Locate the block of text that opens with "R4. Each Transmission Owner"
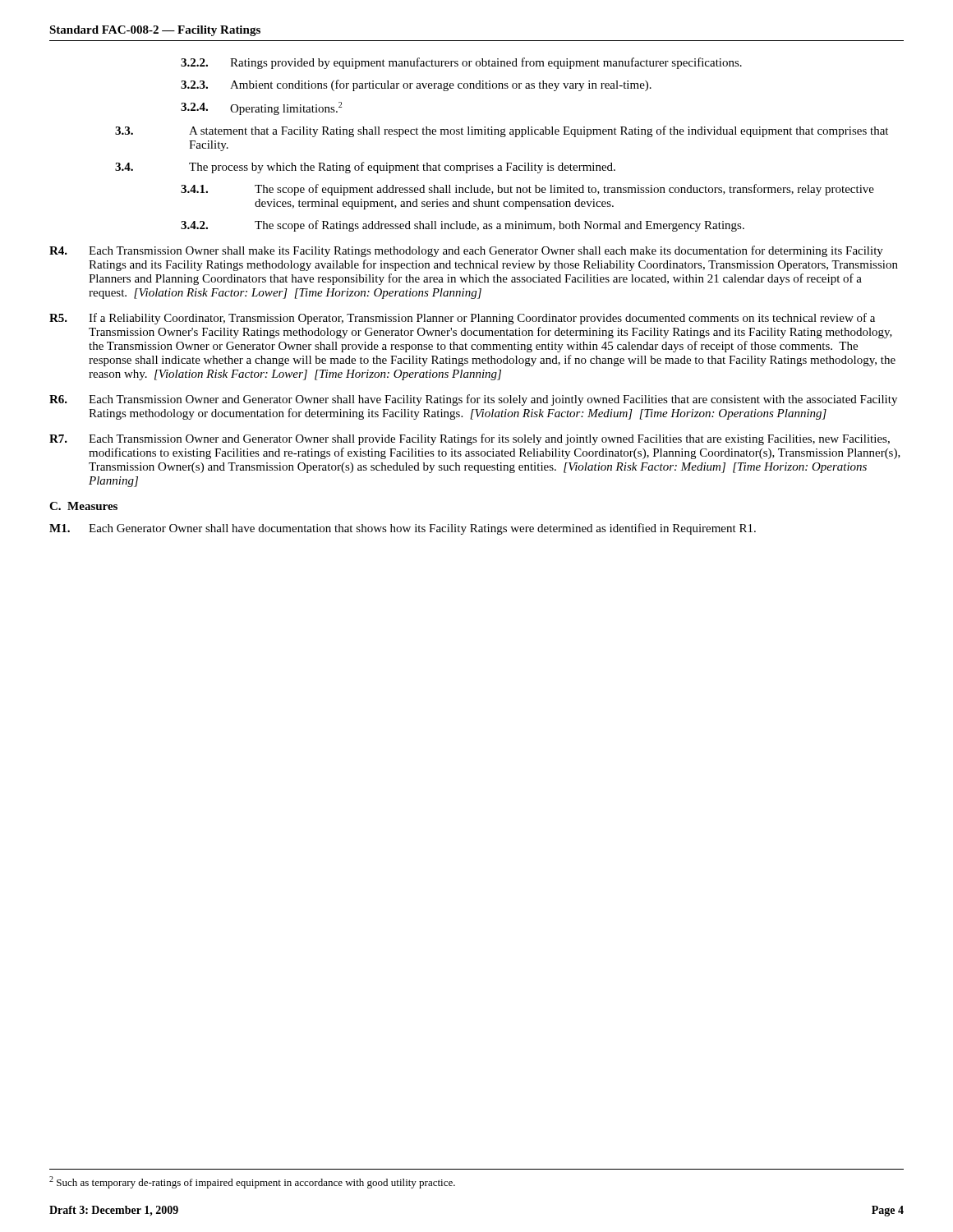Image resolution: width=953 pixels, height=1232 pixels. pyautogui.click(x=476, y=272)
